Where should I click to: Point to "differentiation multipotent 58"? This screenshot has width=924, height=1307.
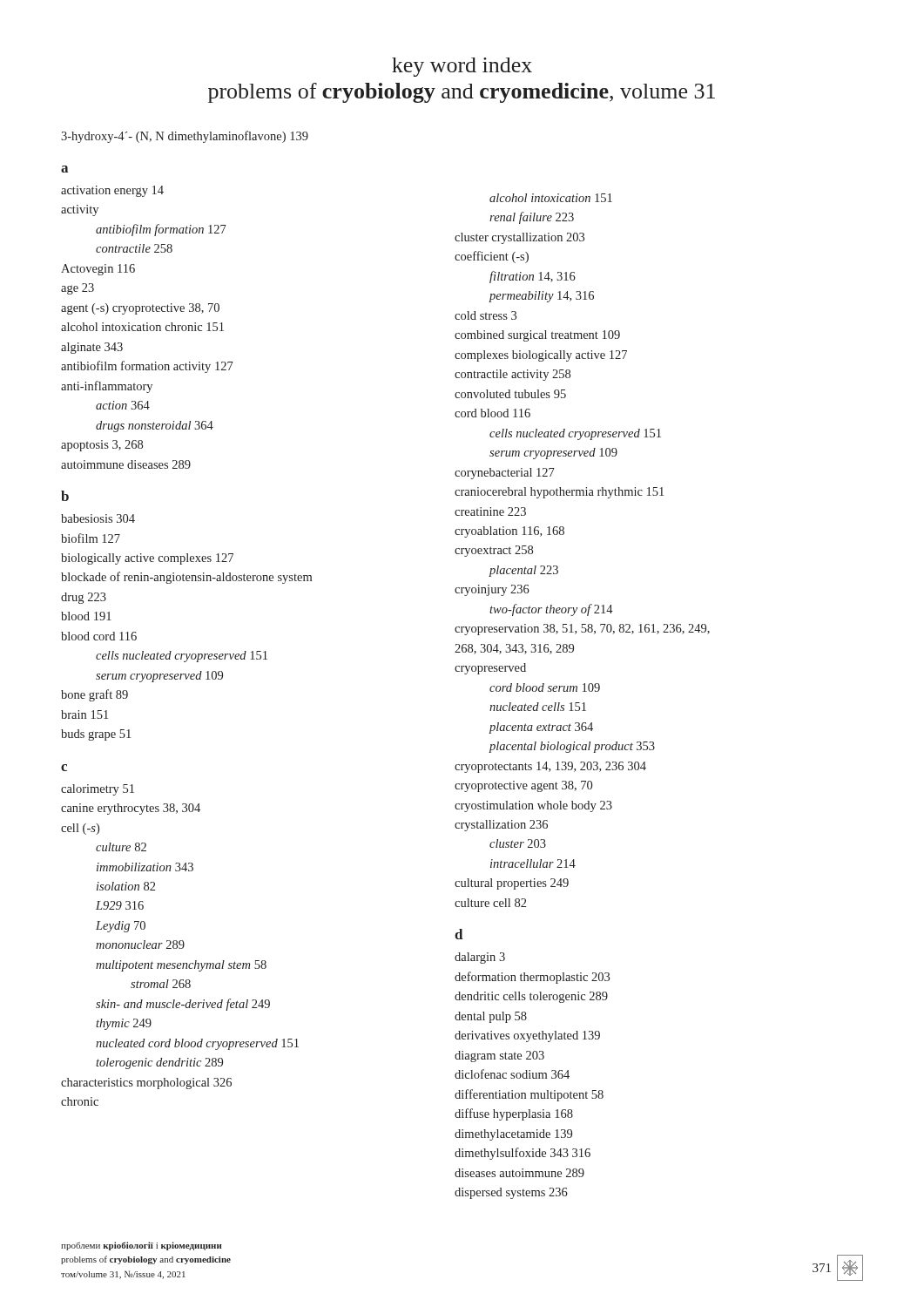point(529,1094)
